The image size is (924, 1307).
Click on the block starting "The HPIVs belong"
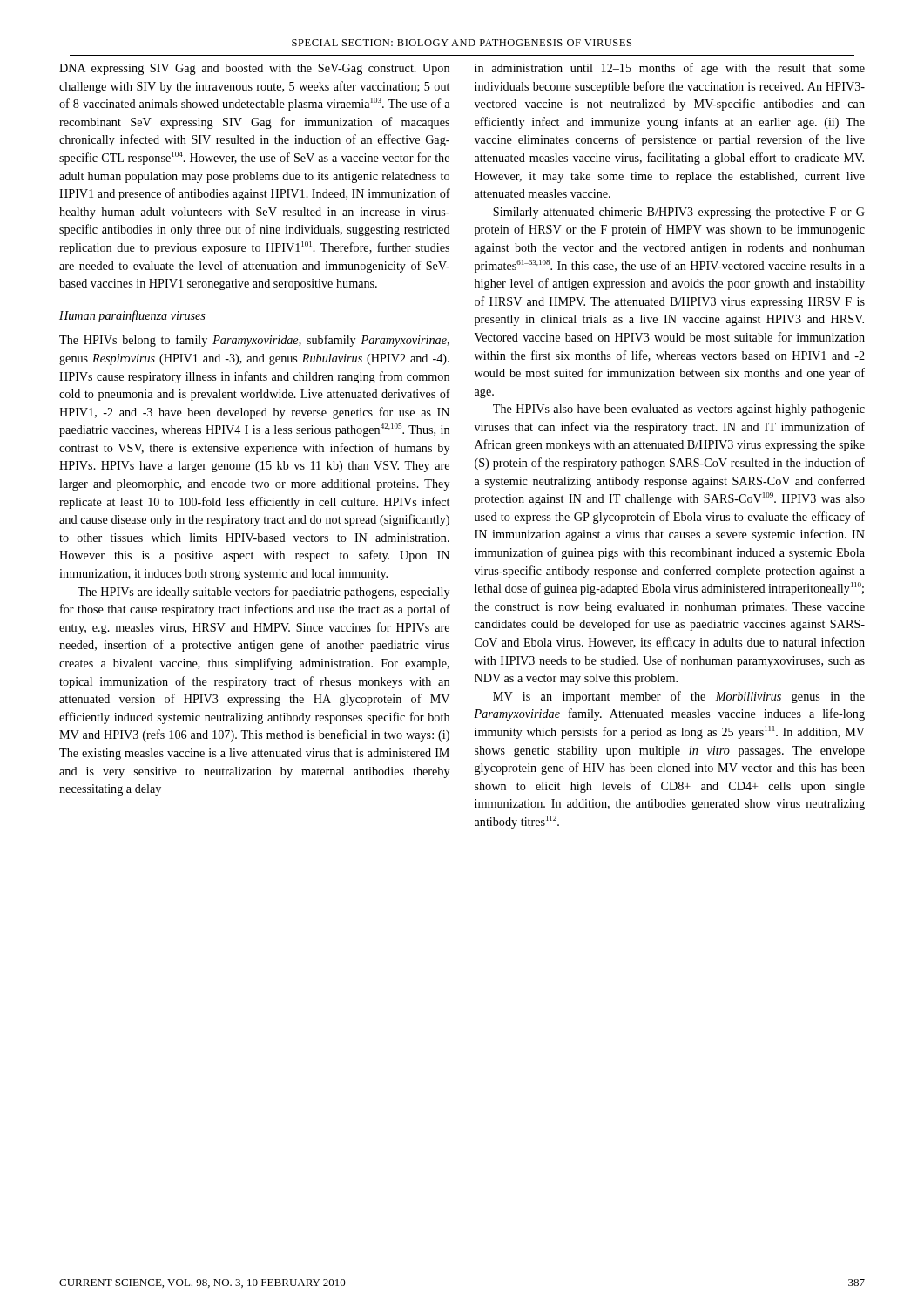click(x=255, y=565)
